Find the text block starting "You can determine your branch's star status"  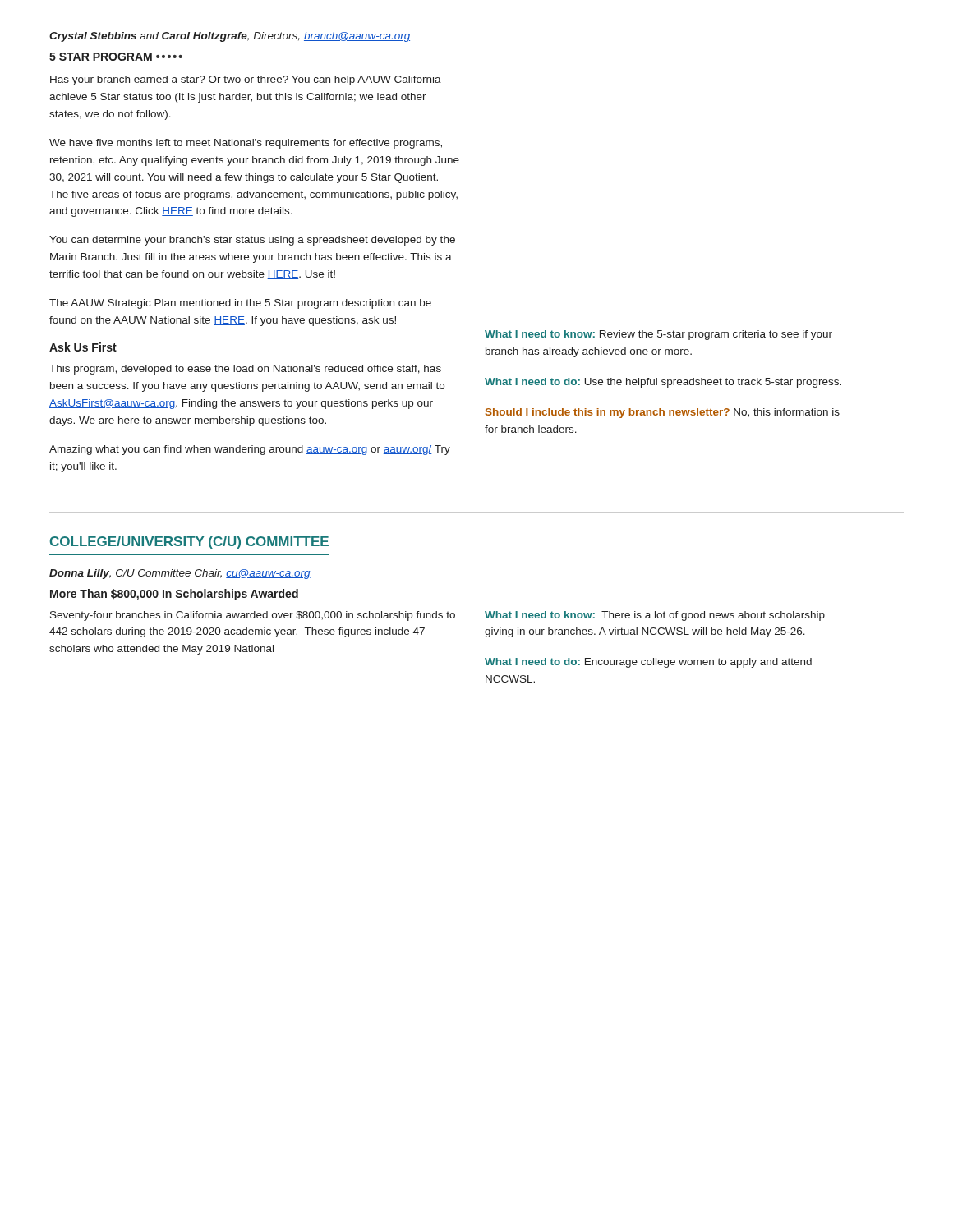click(252, 257)
